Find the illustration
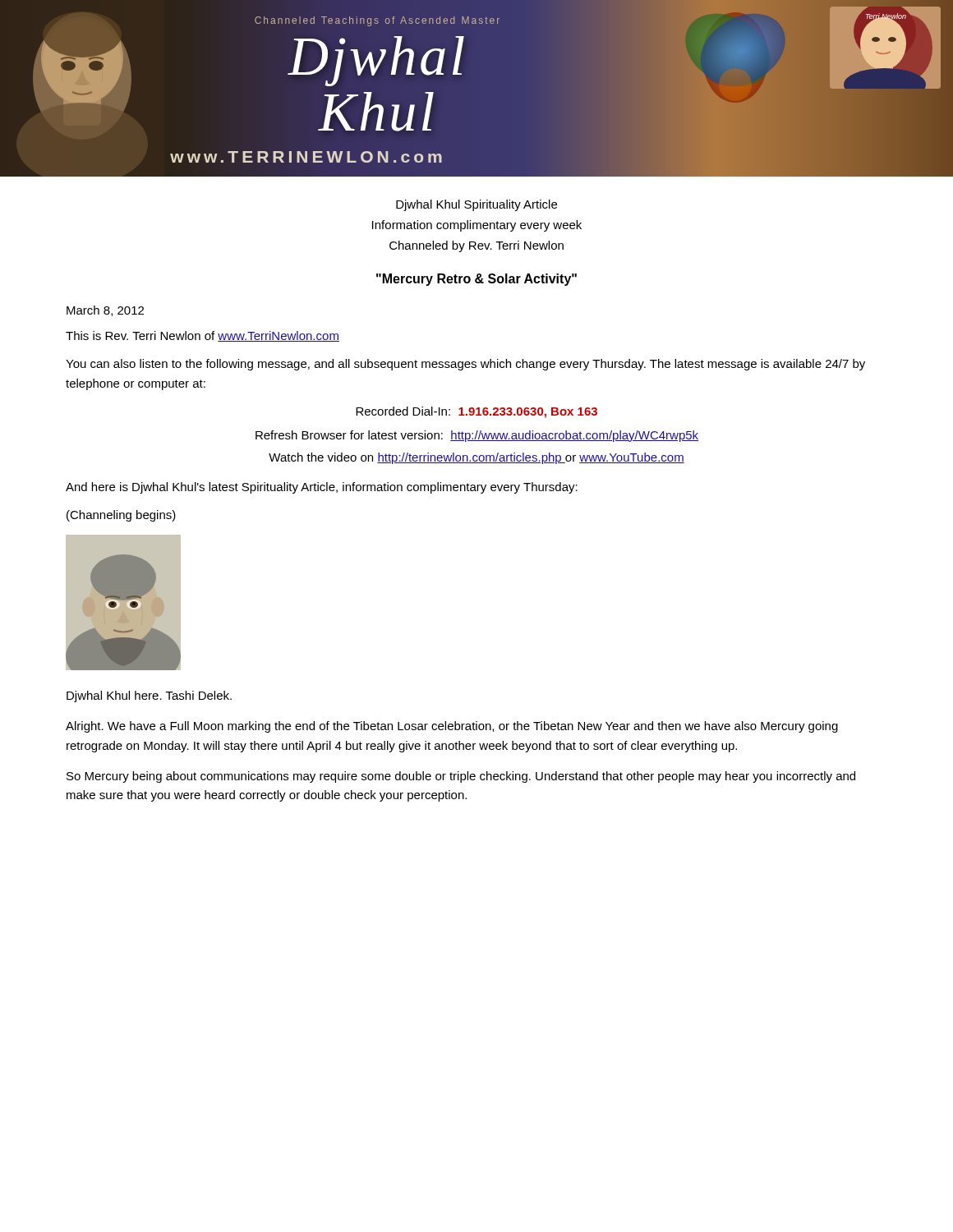 click(x=476, y=88)
